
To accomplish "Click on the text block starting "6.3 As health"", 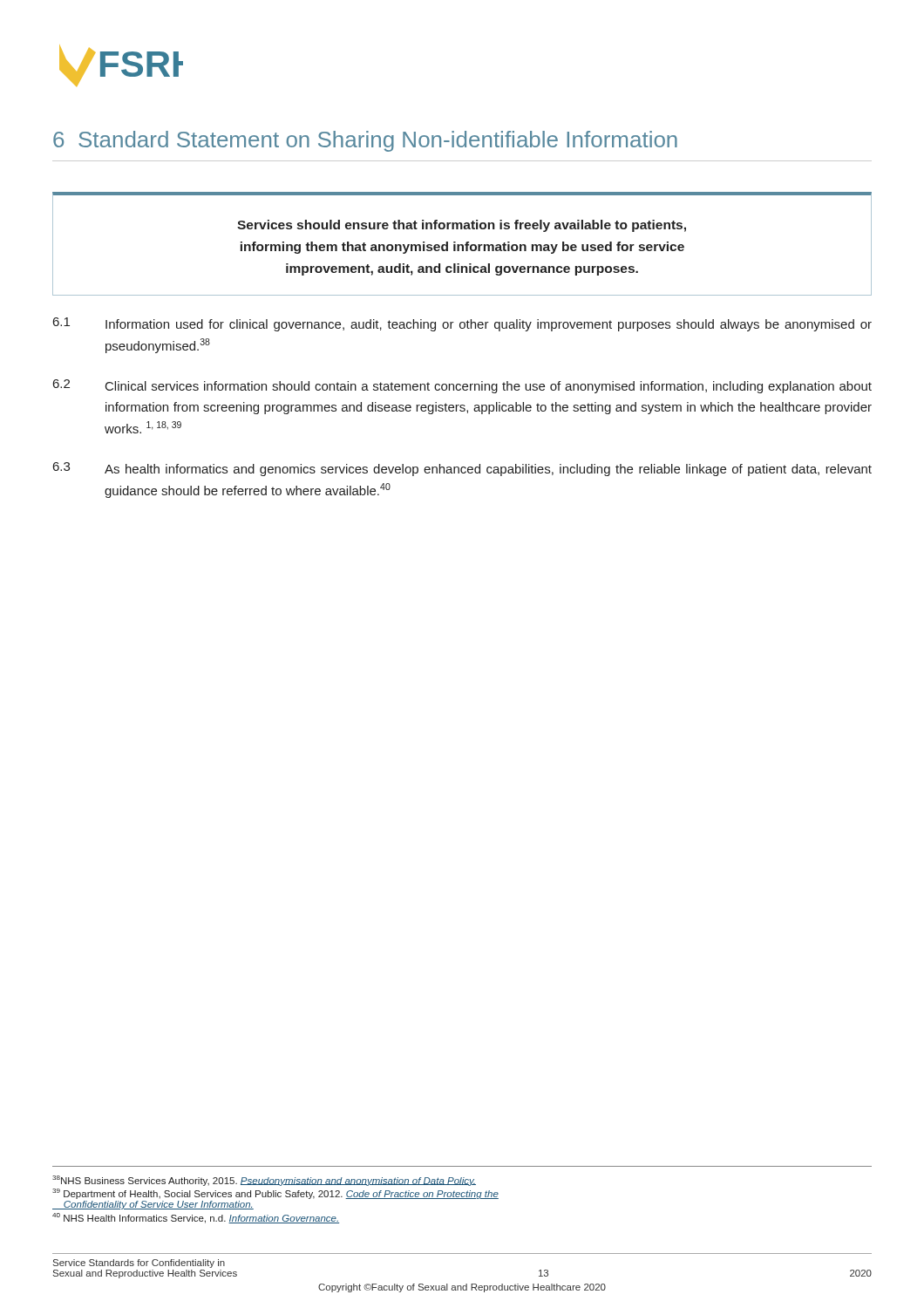I will click(462, 480).
